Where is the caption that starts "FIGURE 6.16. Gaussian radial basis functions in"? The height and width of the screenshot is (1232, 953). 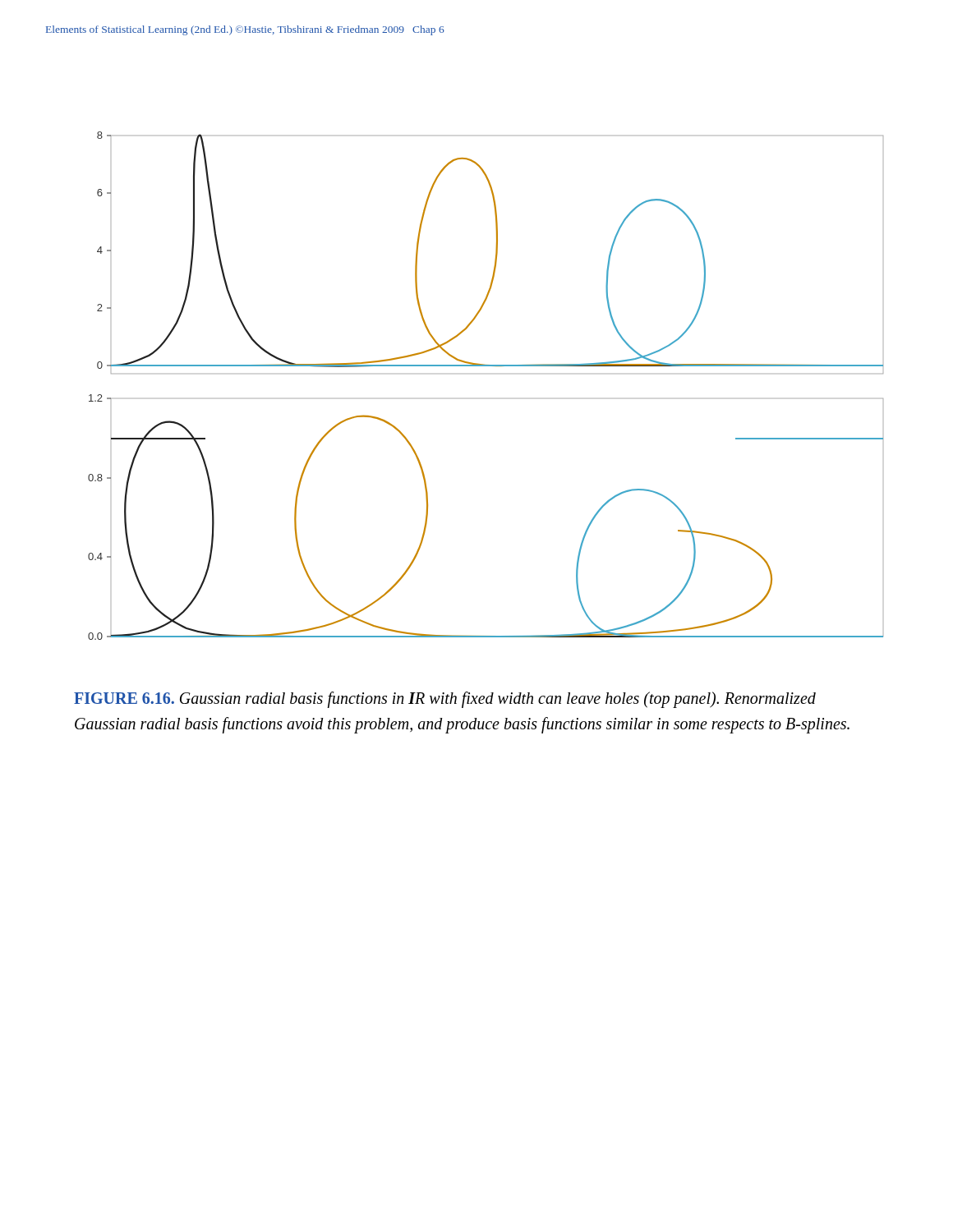click(462, 711)
